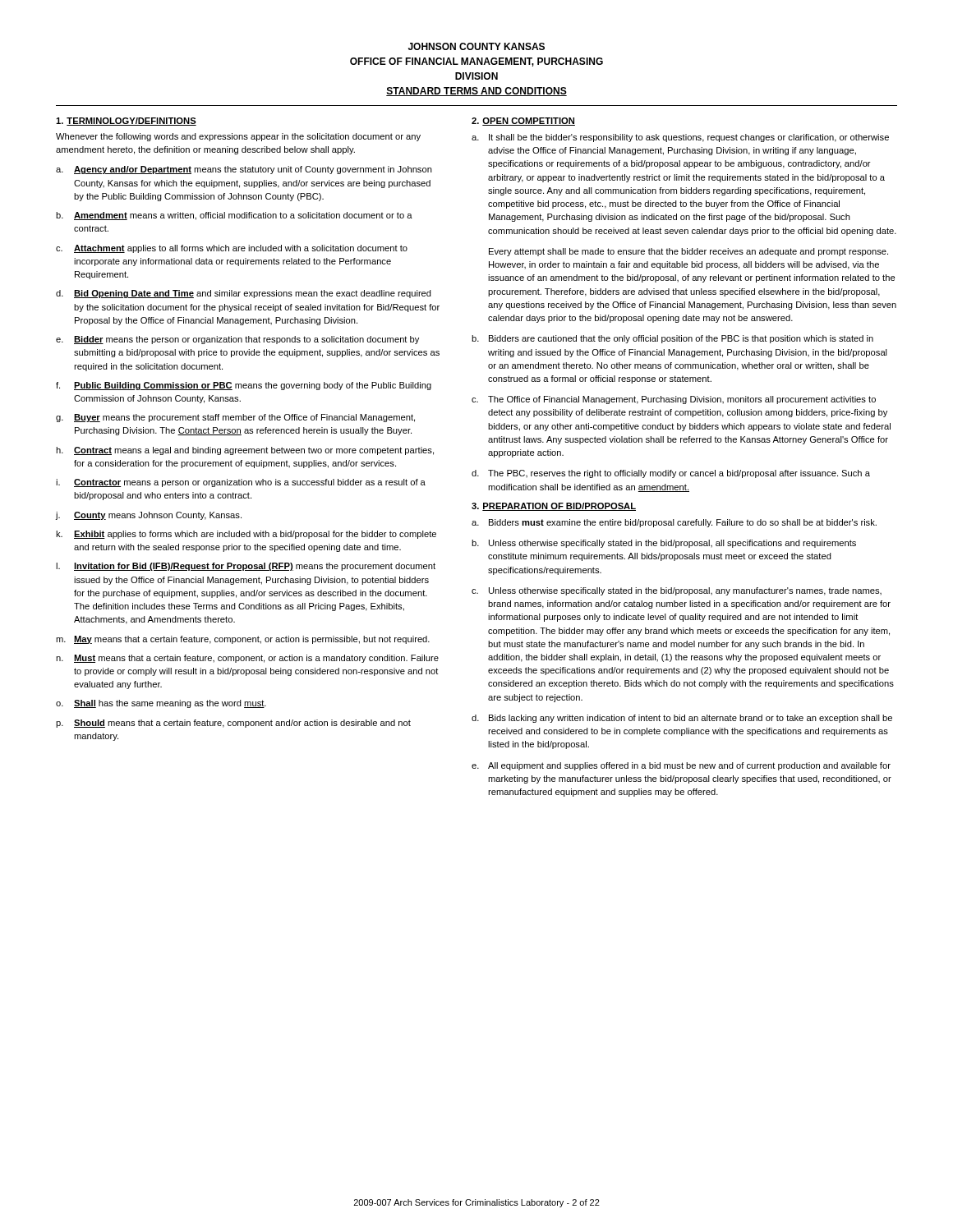The height and width of the screenshot is (1232, 953).
Task: Locate the list item that says "b. Amendment means a written,"
Action: [249, 222]
